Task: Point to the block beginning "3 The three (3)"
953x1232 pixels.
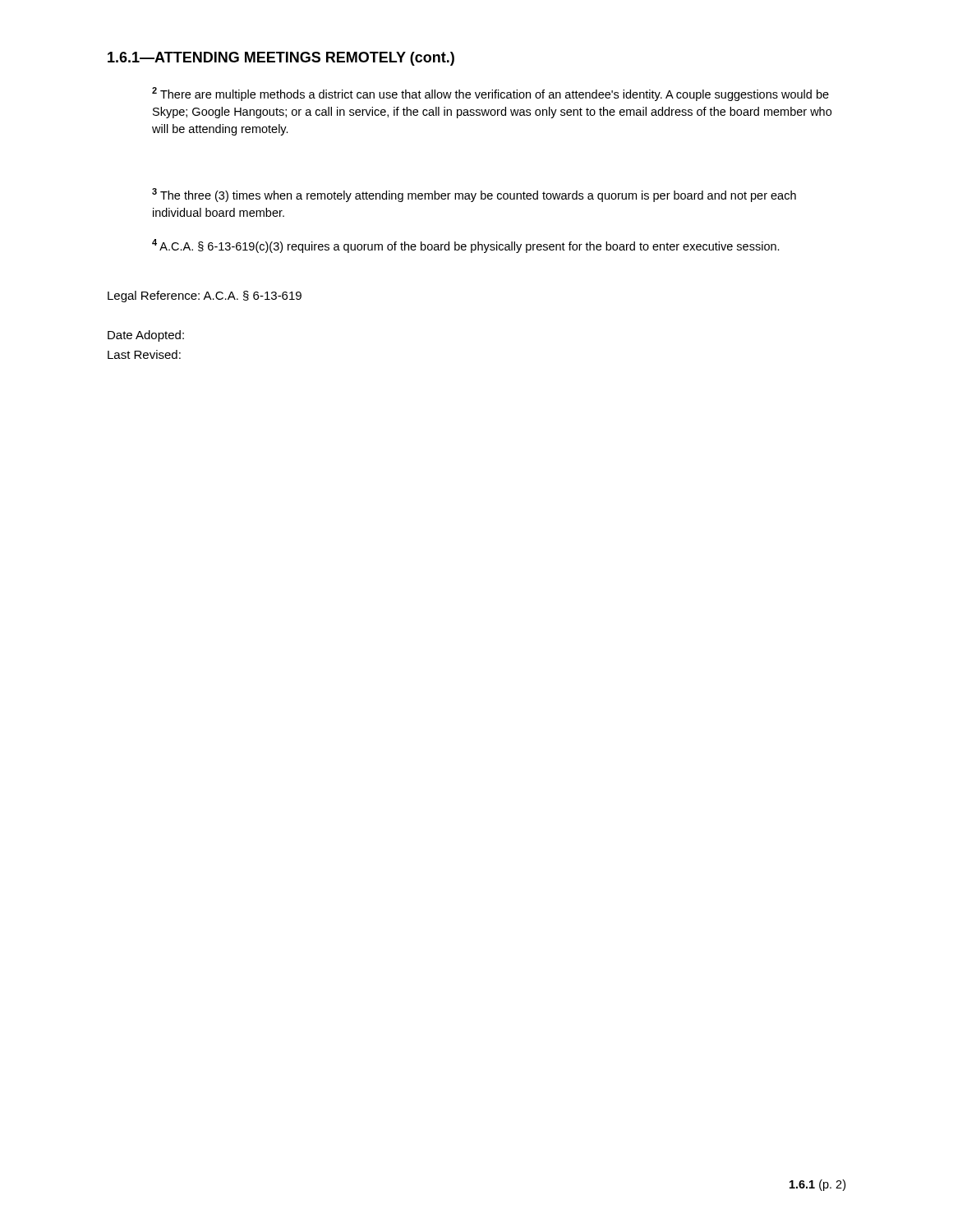Action: [x=474, y=203]
